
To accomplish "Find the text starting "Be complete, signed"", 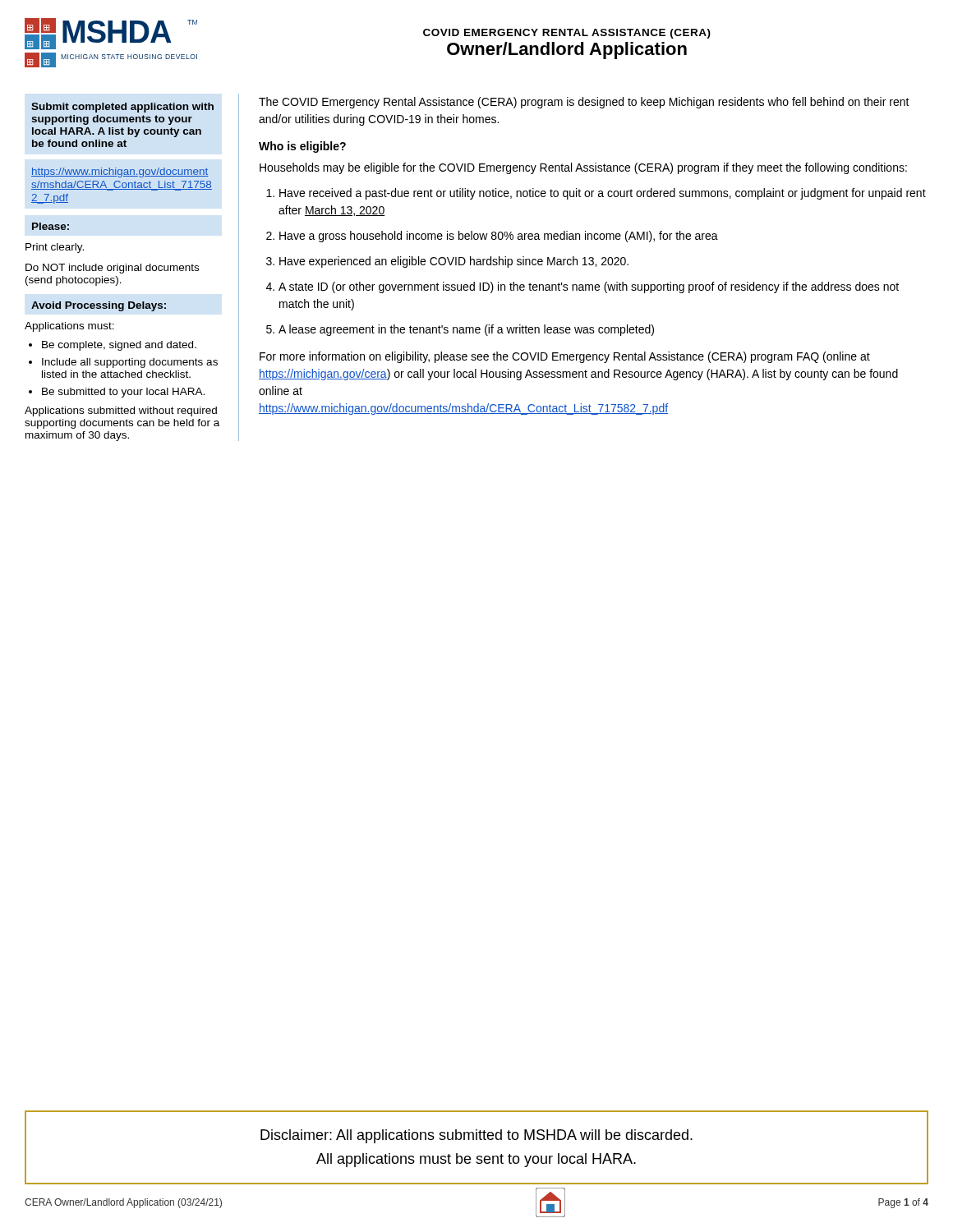I will point(119,345).
